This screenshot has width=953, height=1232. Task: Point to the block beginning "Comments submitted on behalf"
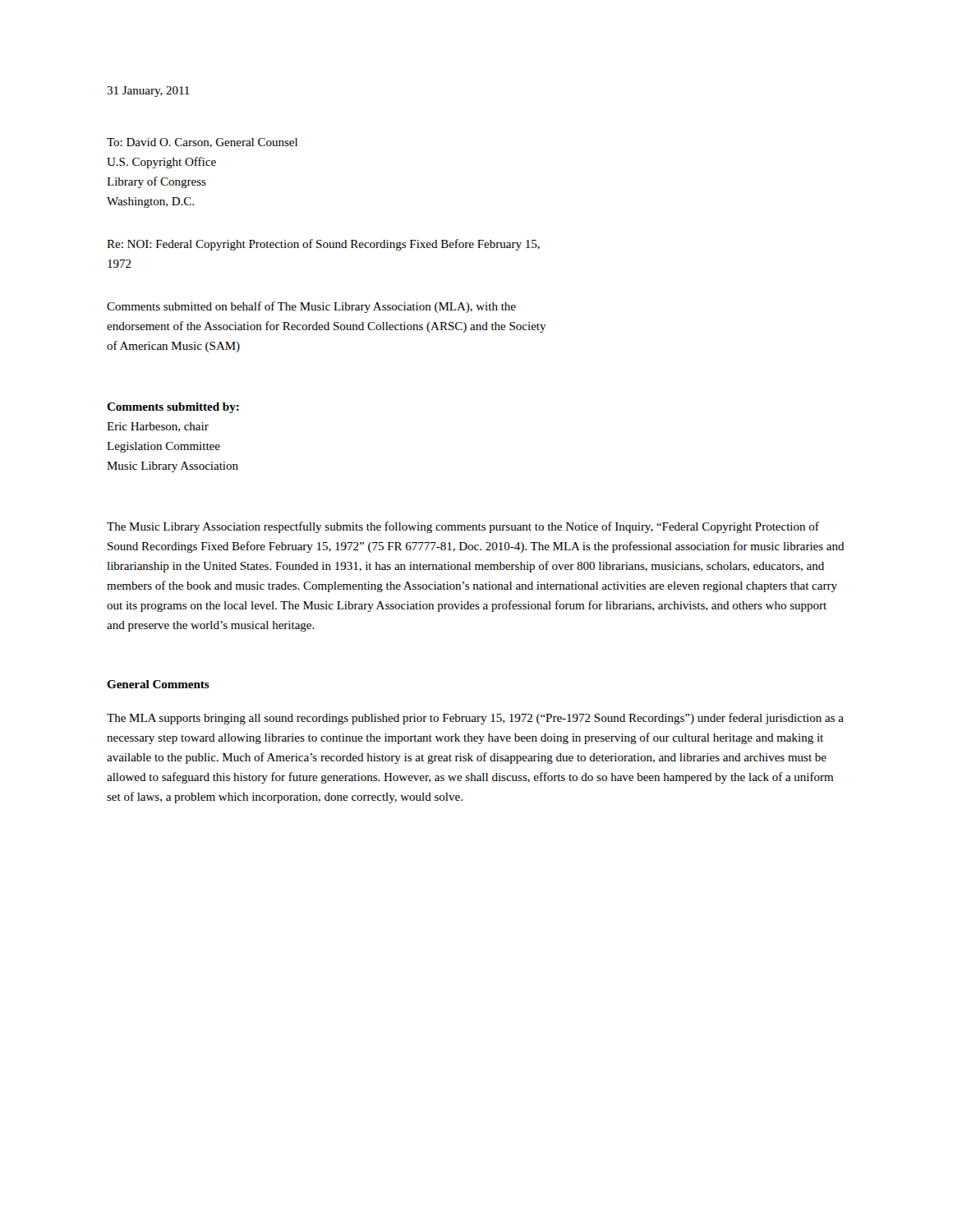coord(326,326)
